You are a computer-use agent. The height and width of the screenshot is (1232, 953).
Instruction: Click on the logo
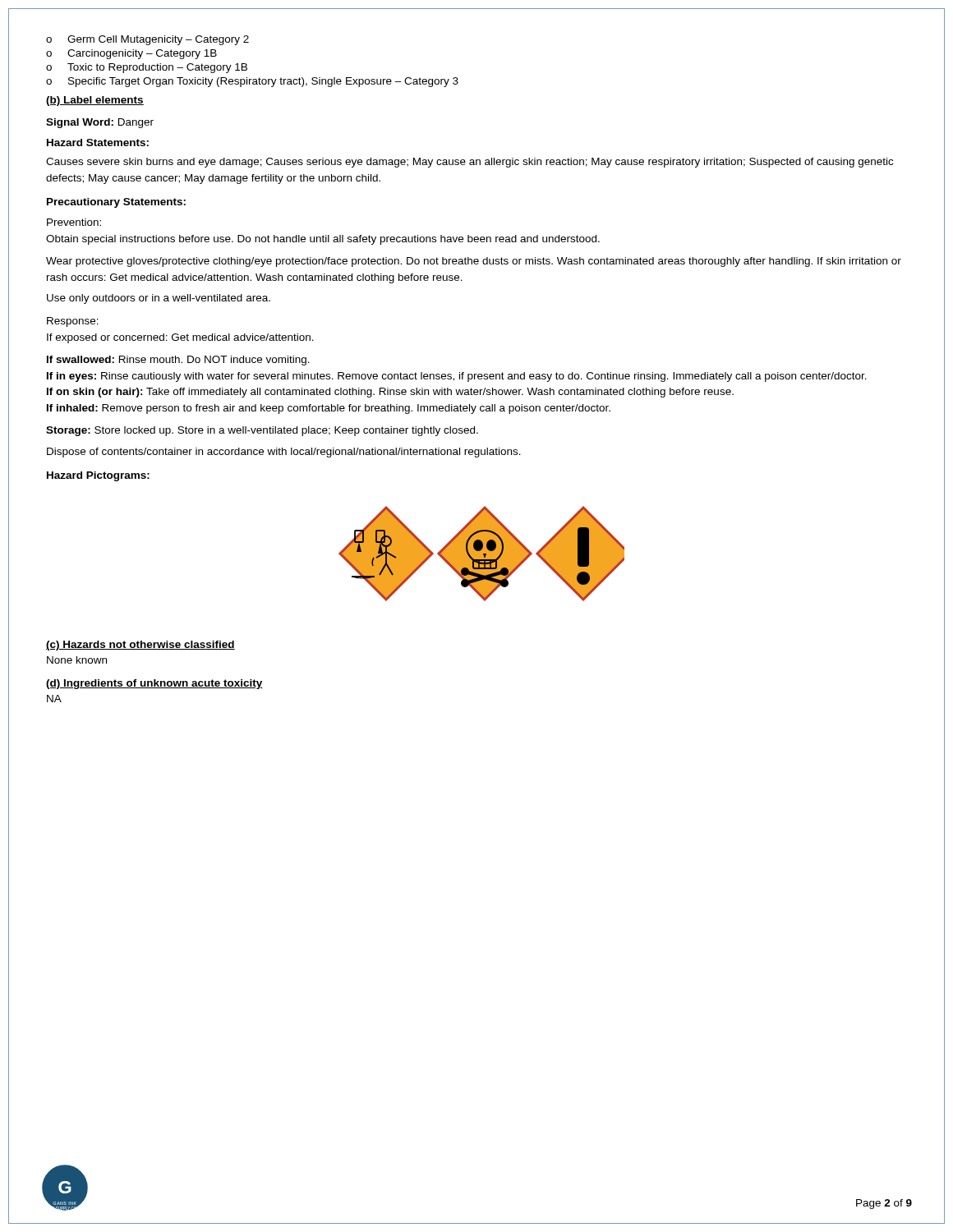click(65, 1189)
